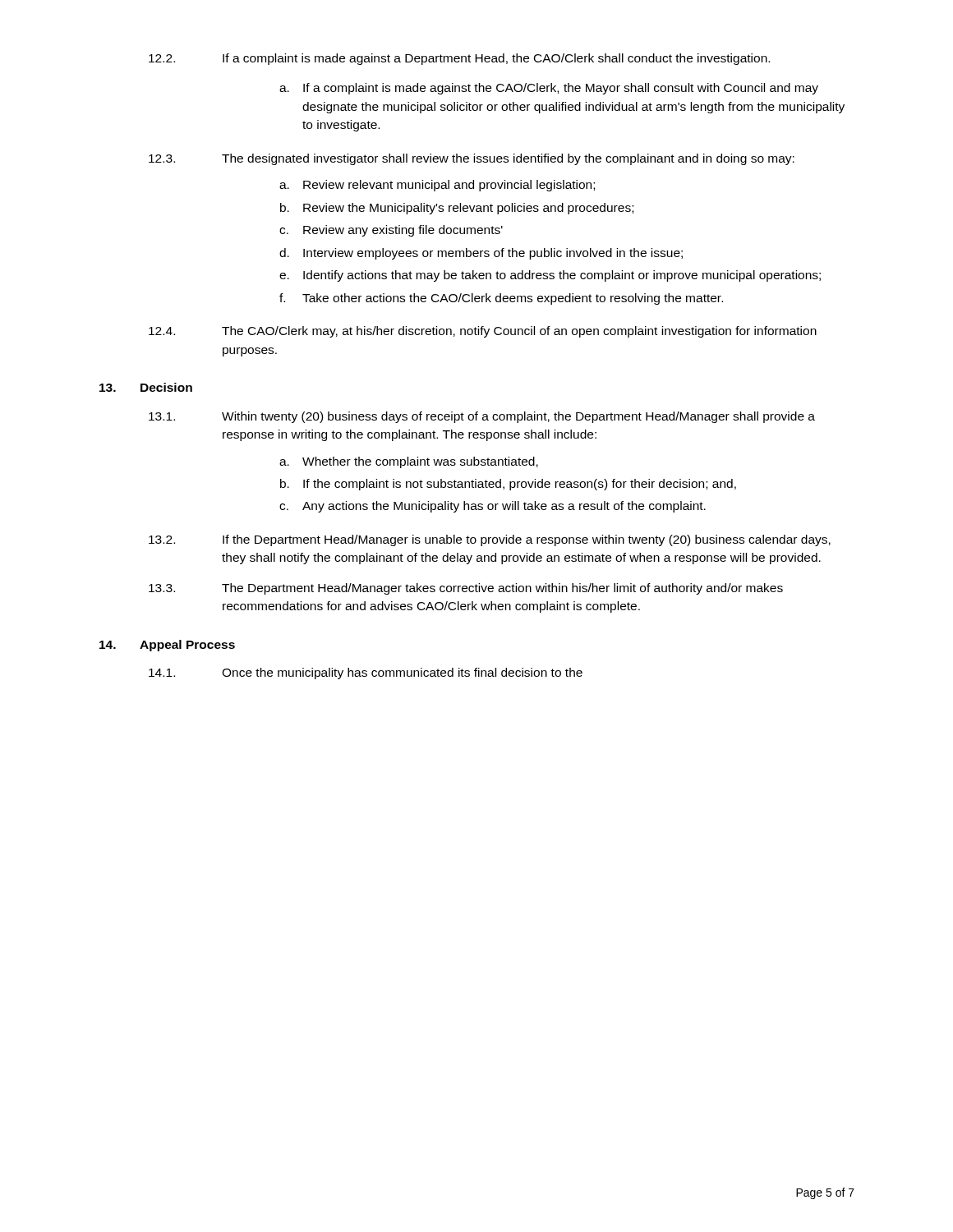
Task: Point to the block starting "12.3. The designated"
Action: point(472,159)
